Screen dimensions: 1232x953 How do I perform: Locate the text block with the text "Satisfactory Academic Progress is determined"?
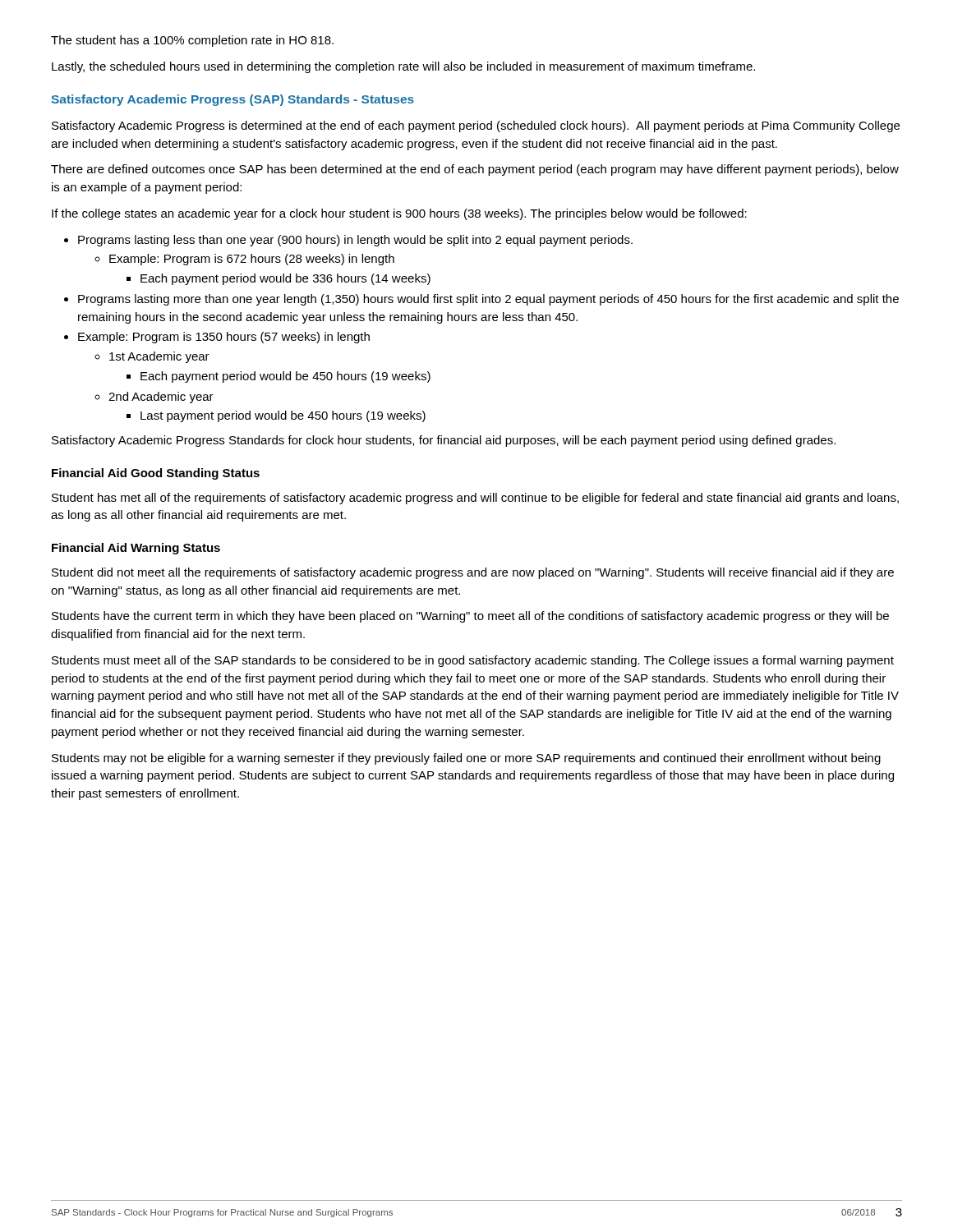point(476,134)
